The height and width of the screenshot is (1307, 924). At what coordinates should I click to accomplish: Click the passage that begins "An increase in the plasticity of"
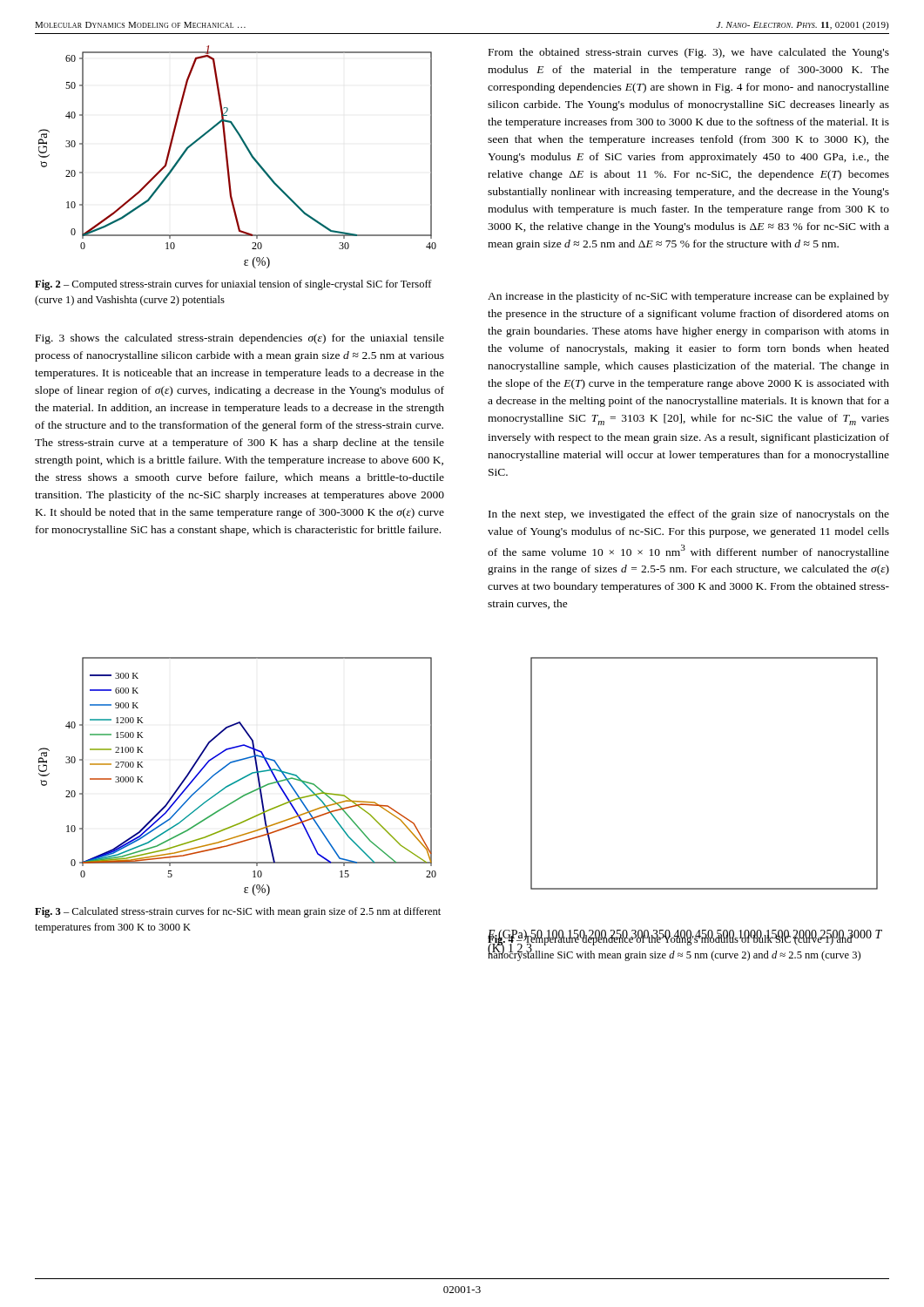click(688, 384)
